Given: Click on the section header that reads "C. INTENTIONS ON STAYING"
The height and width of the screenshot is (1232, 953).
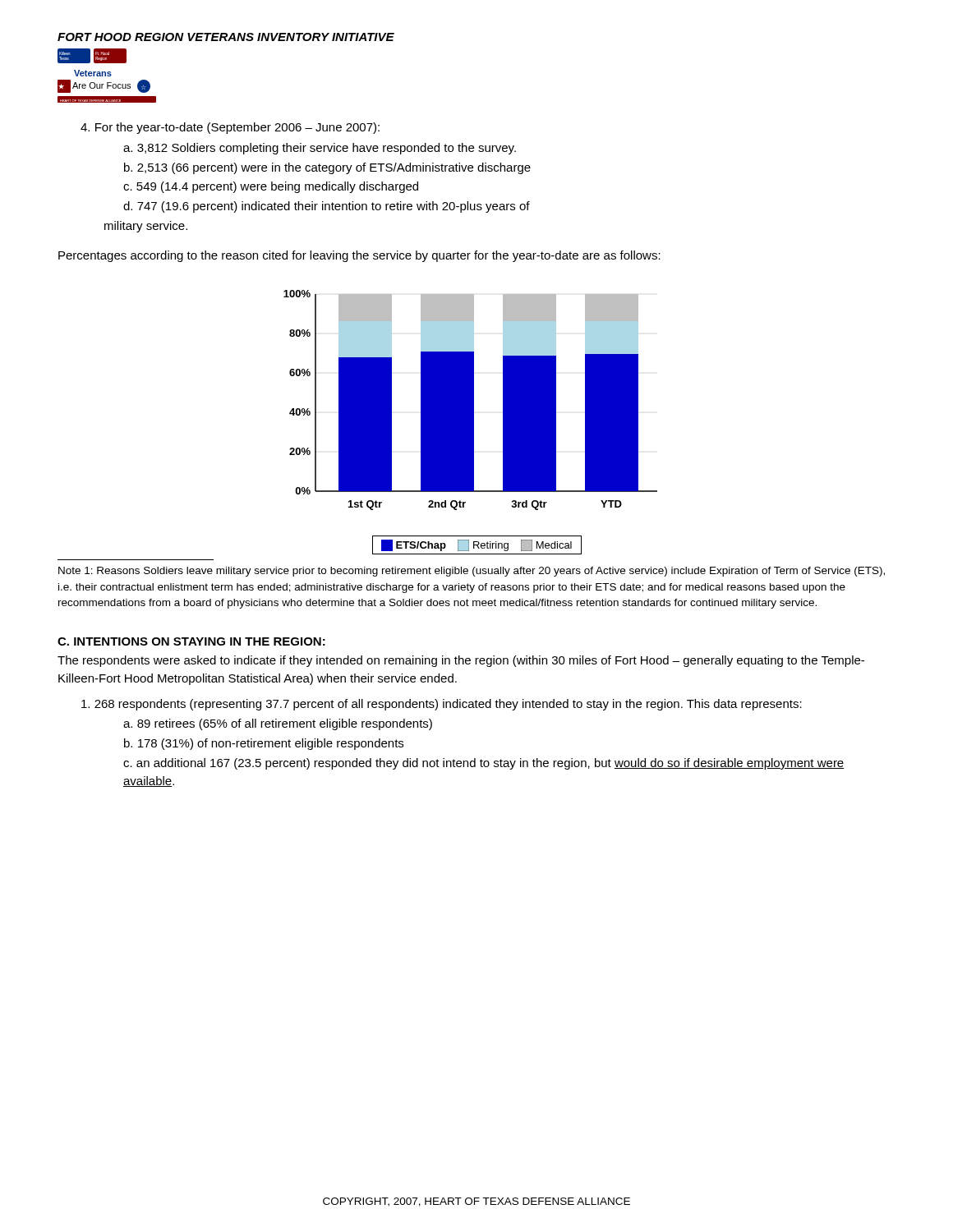Looking at the screenshot, I should pyautogui.click(x=192, y=641).
